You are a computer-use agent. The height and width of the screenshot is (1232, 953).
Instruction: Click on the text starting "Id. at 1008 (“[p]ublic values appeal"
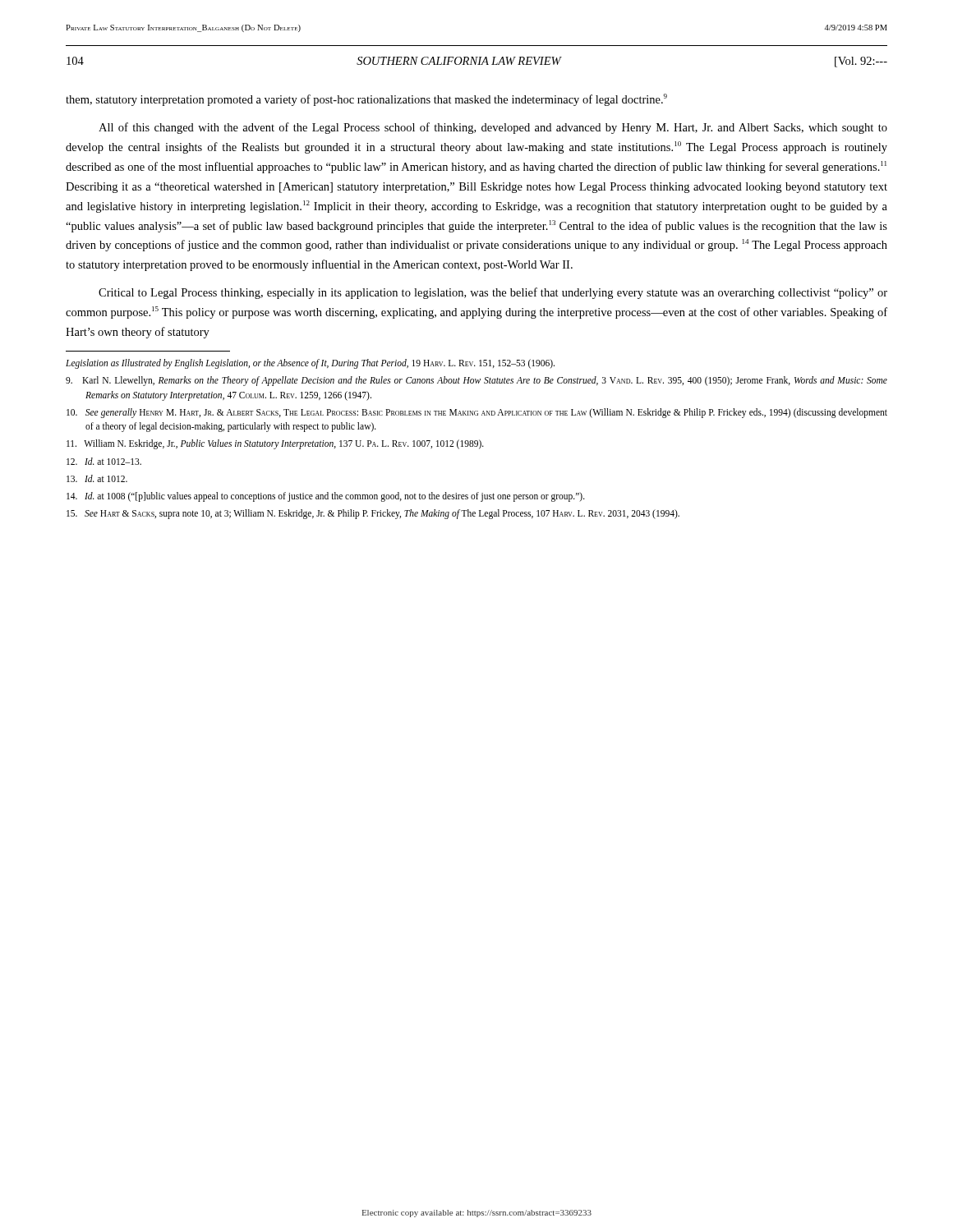click(x=325, y=496)
